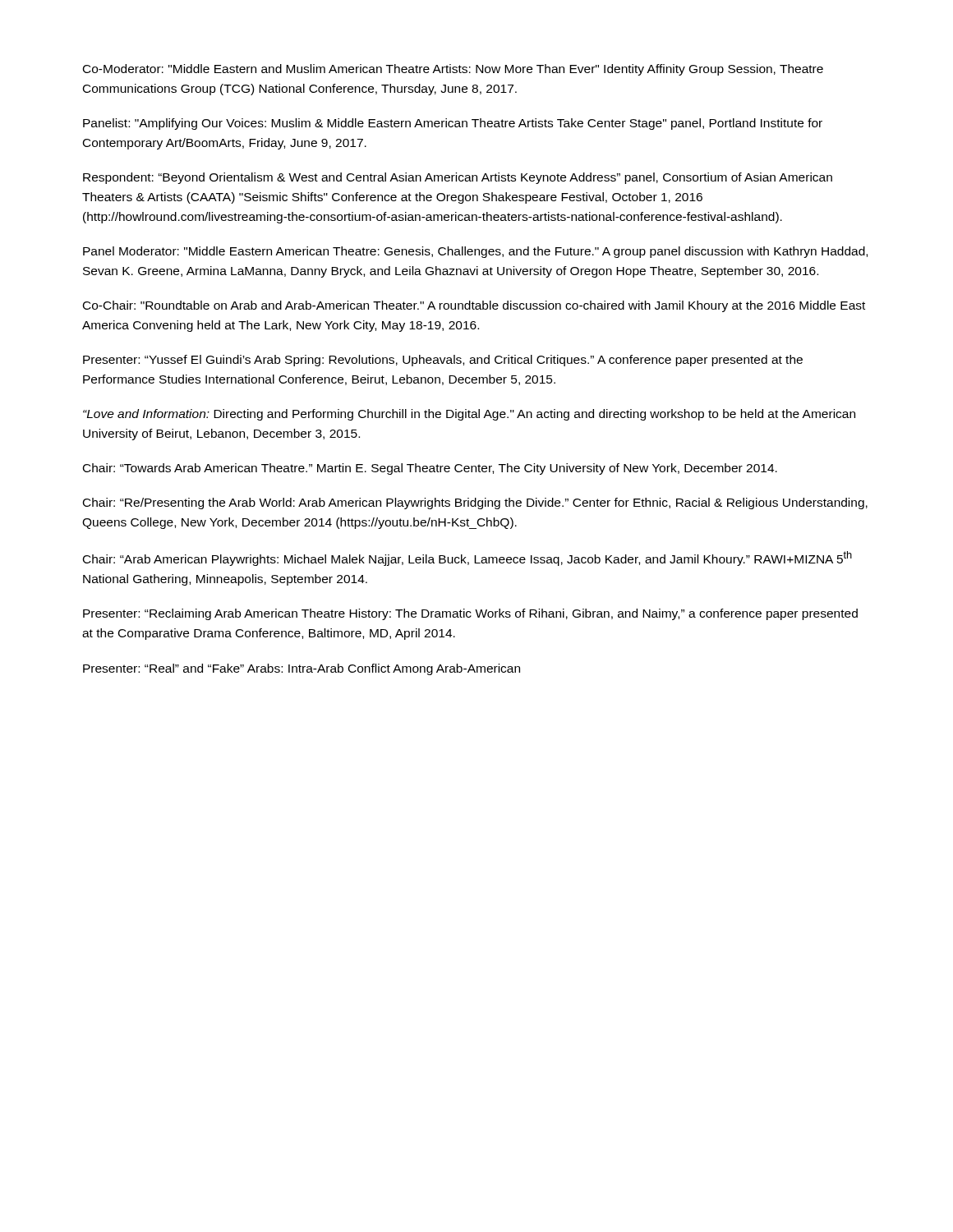Click on the list item that says "Respondent: “Beyond Orientalism & West and Central Asian"
The width and height of the screenshot is (953, 1232).
coord(458,197)
